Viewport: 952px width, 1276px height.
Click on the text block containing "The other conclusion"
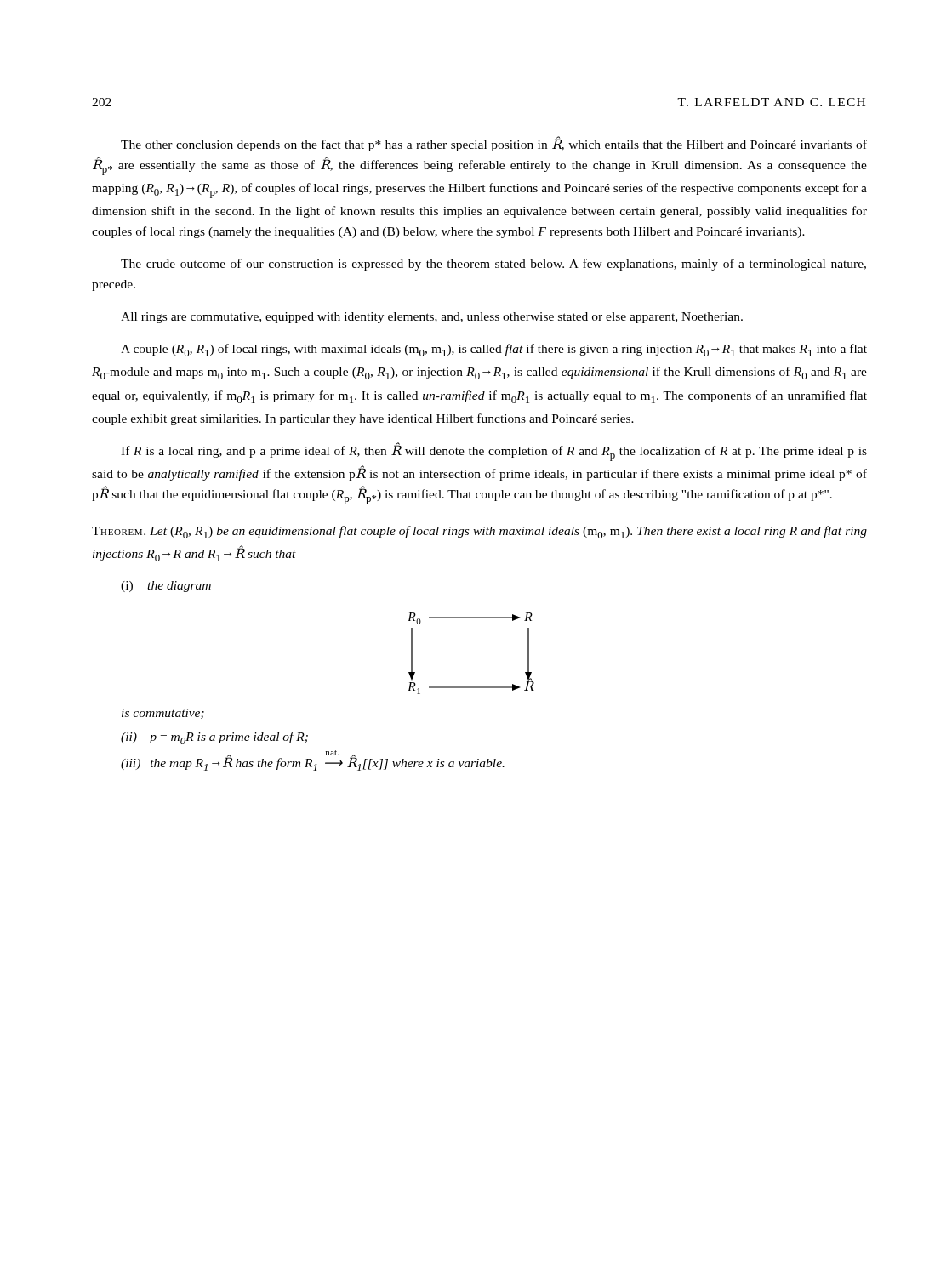479,188
